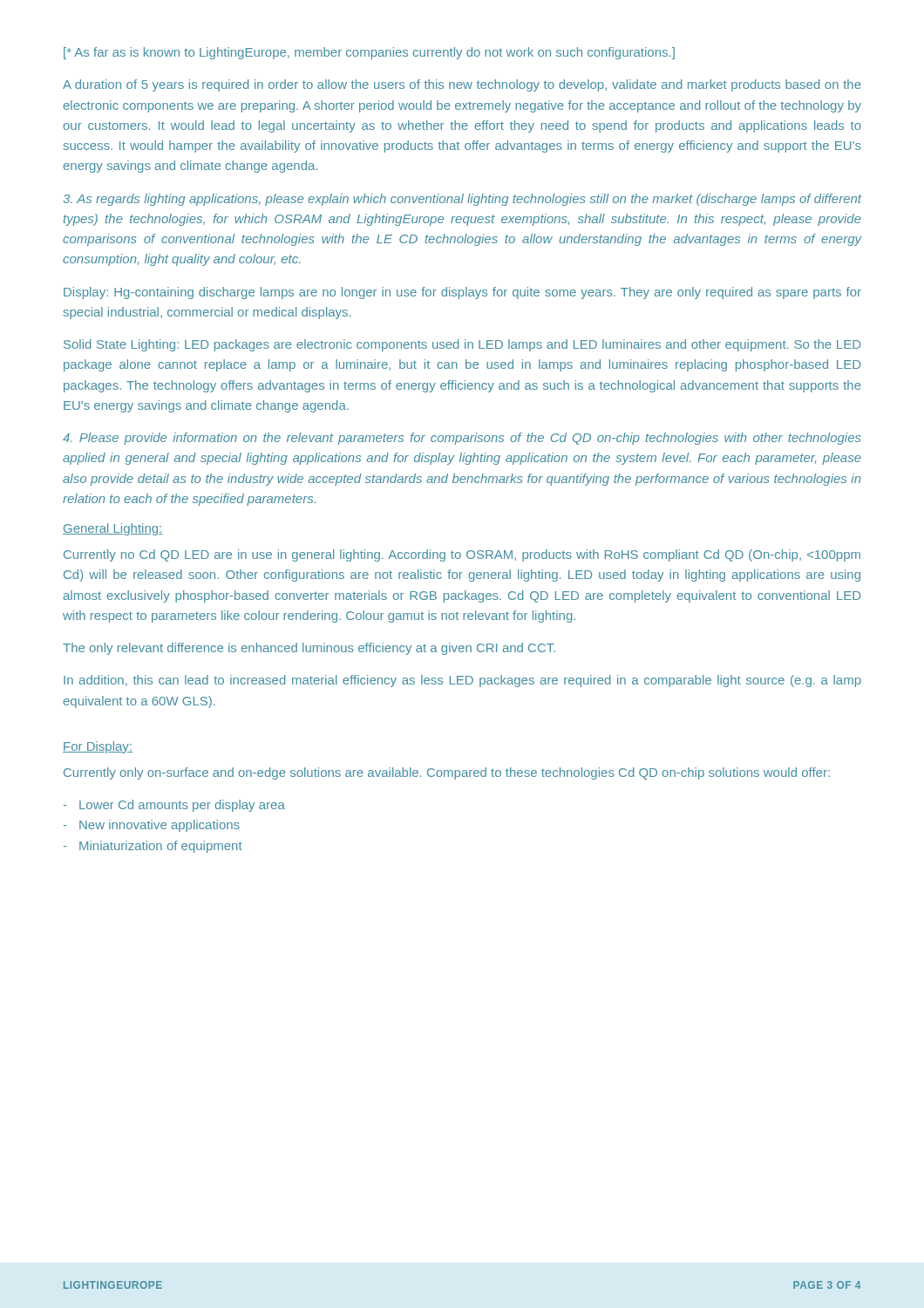Image resolution: width=924 pixels, height=1308 pixels.
Task: Navigate to the element starting "Currently no Cd QD LED are in"
Action: 462,585
